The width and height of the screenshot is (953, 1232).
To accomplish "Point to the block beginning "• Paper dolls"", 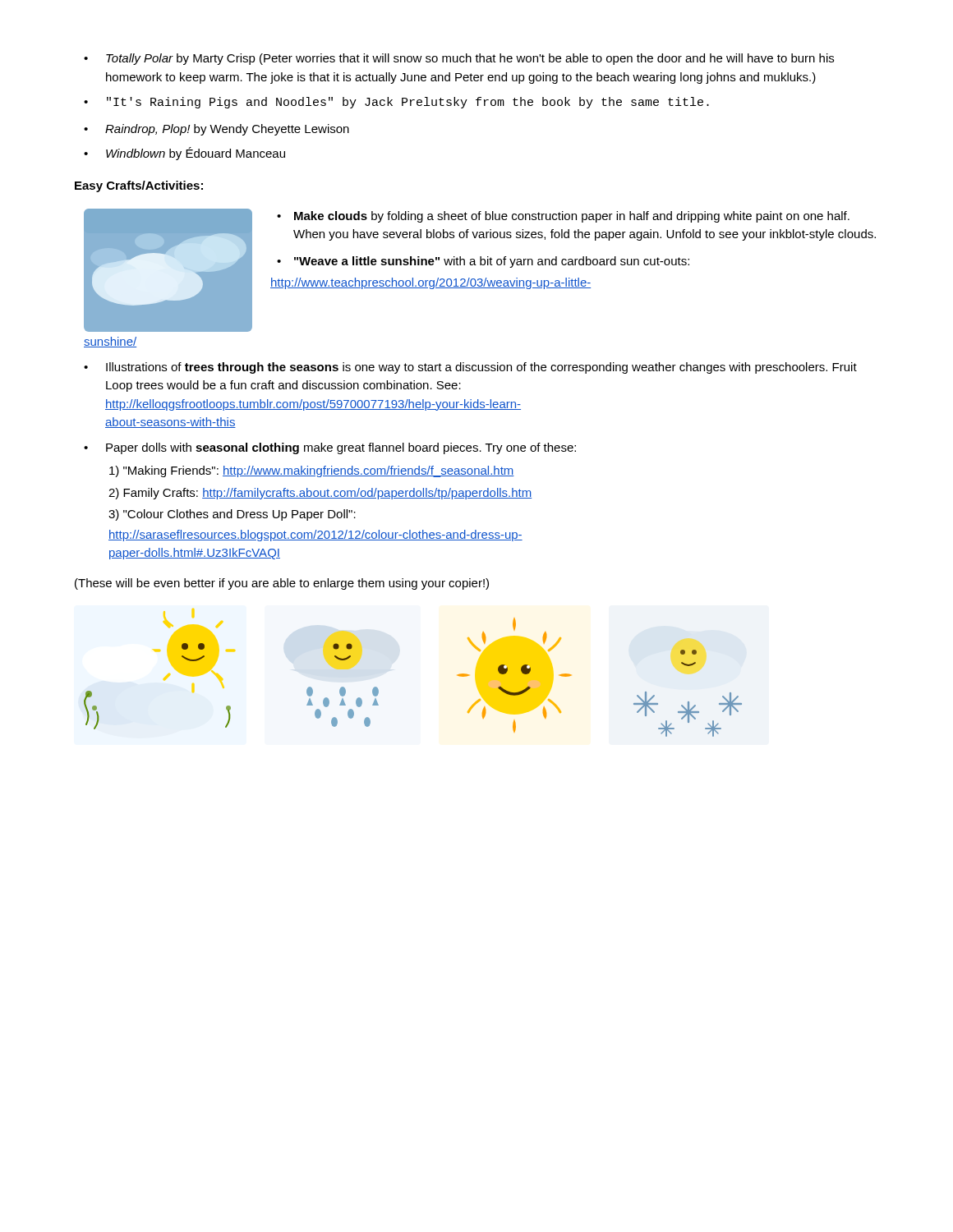I will [481, 500].
